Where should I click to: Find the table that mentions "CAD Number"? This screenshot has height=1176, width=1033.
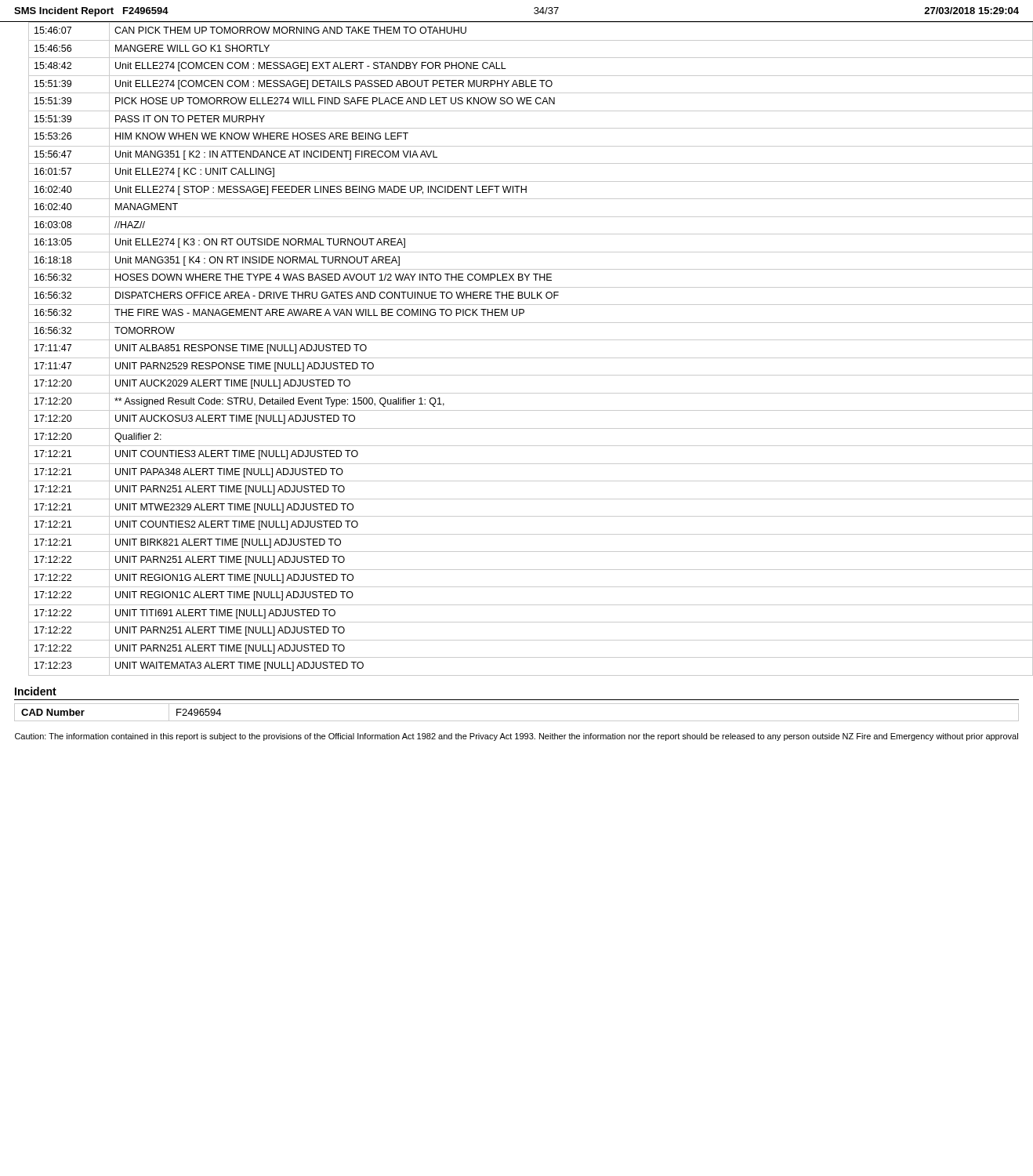pyautogui.click(x=516, y=712)
